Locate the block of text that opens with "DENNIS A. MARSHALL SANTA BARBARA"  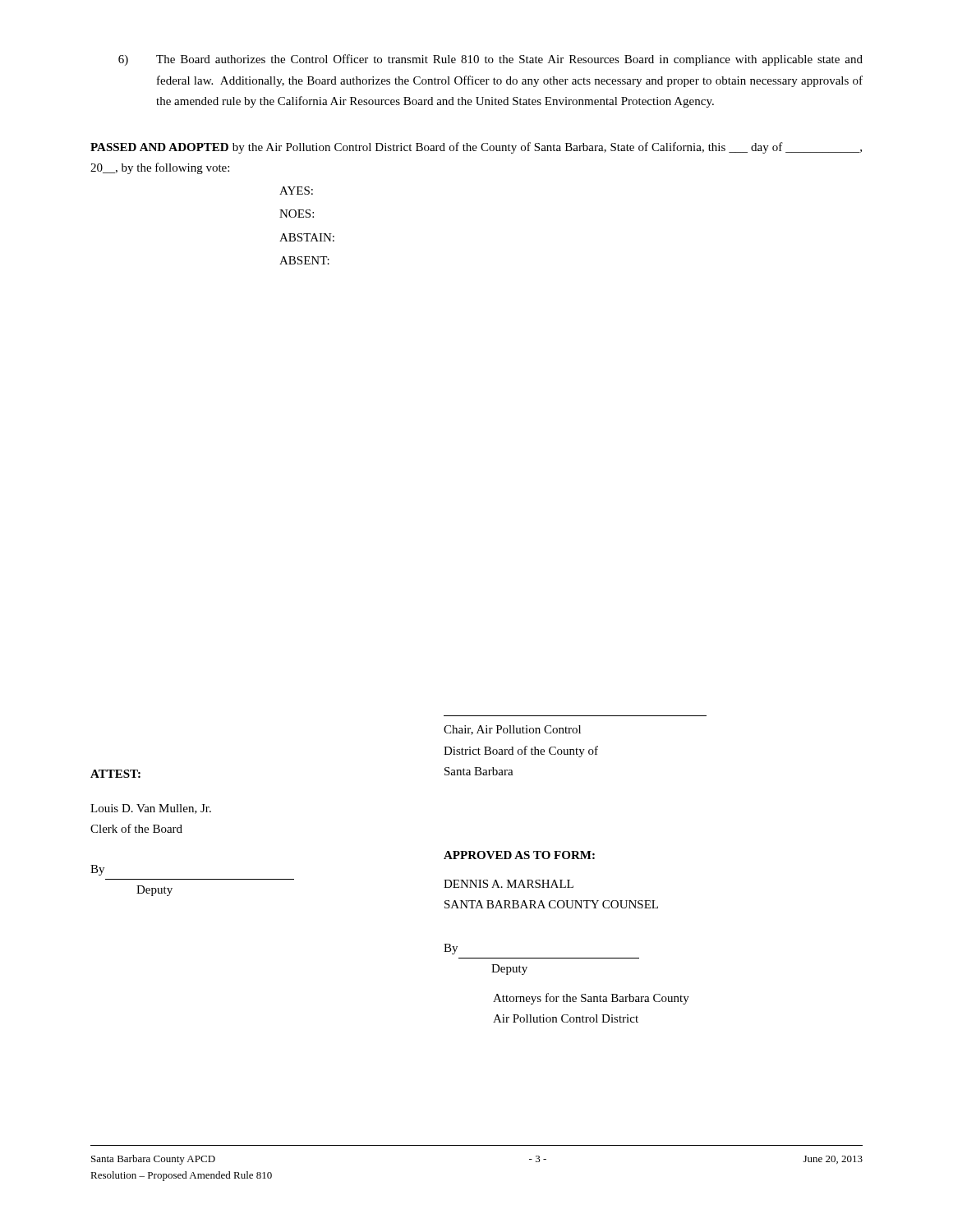click(x=551, y=894)
